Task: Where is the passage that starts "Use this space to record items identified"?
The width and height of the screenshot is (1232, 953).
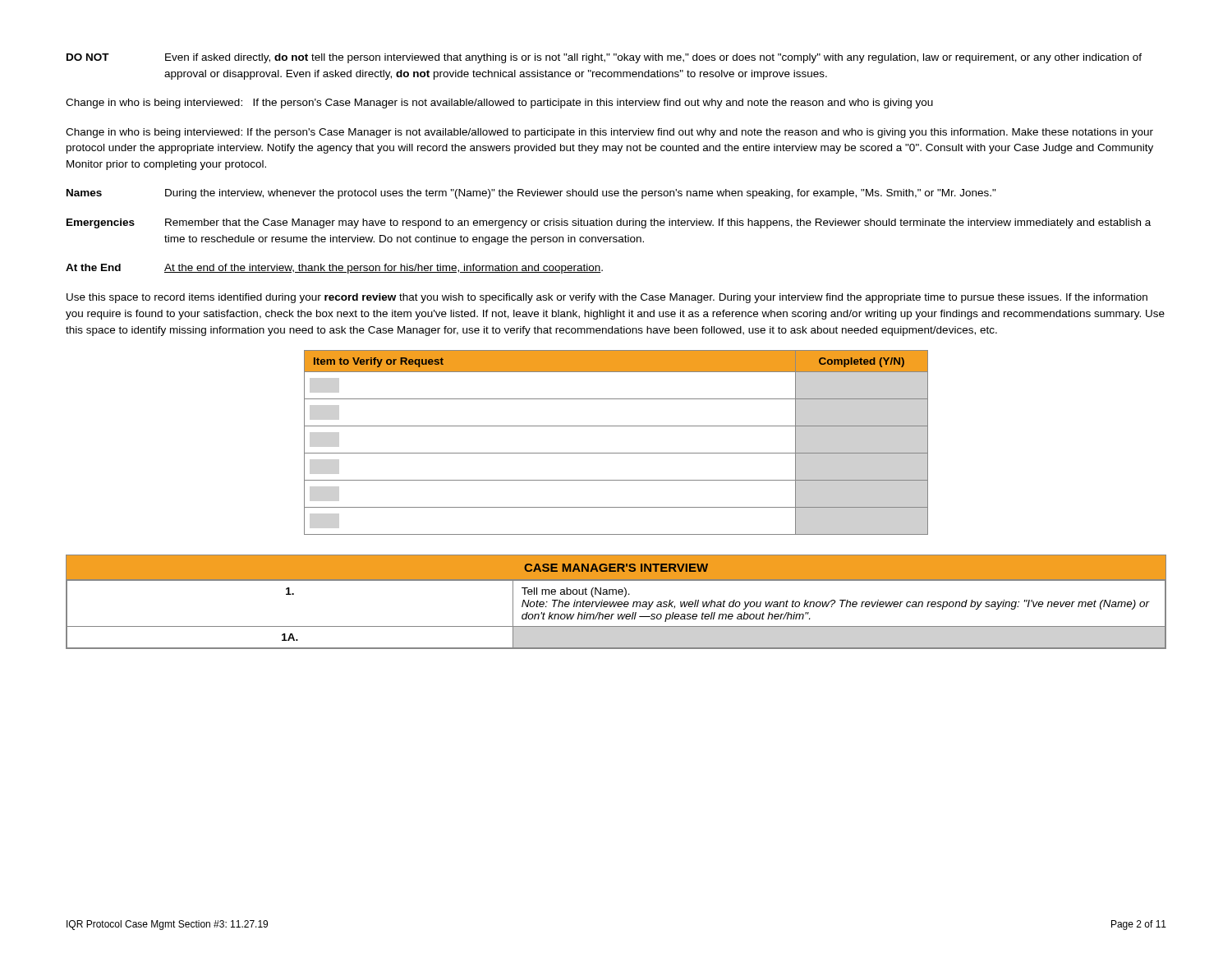Action: click(615, 313)
